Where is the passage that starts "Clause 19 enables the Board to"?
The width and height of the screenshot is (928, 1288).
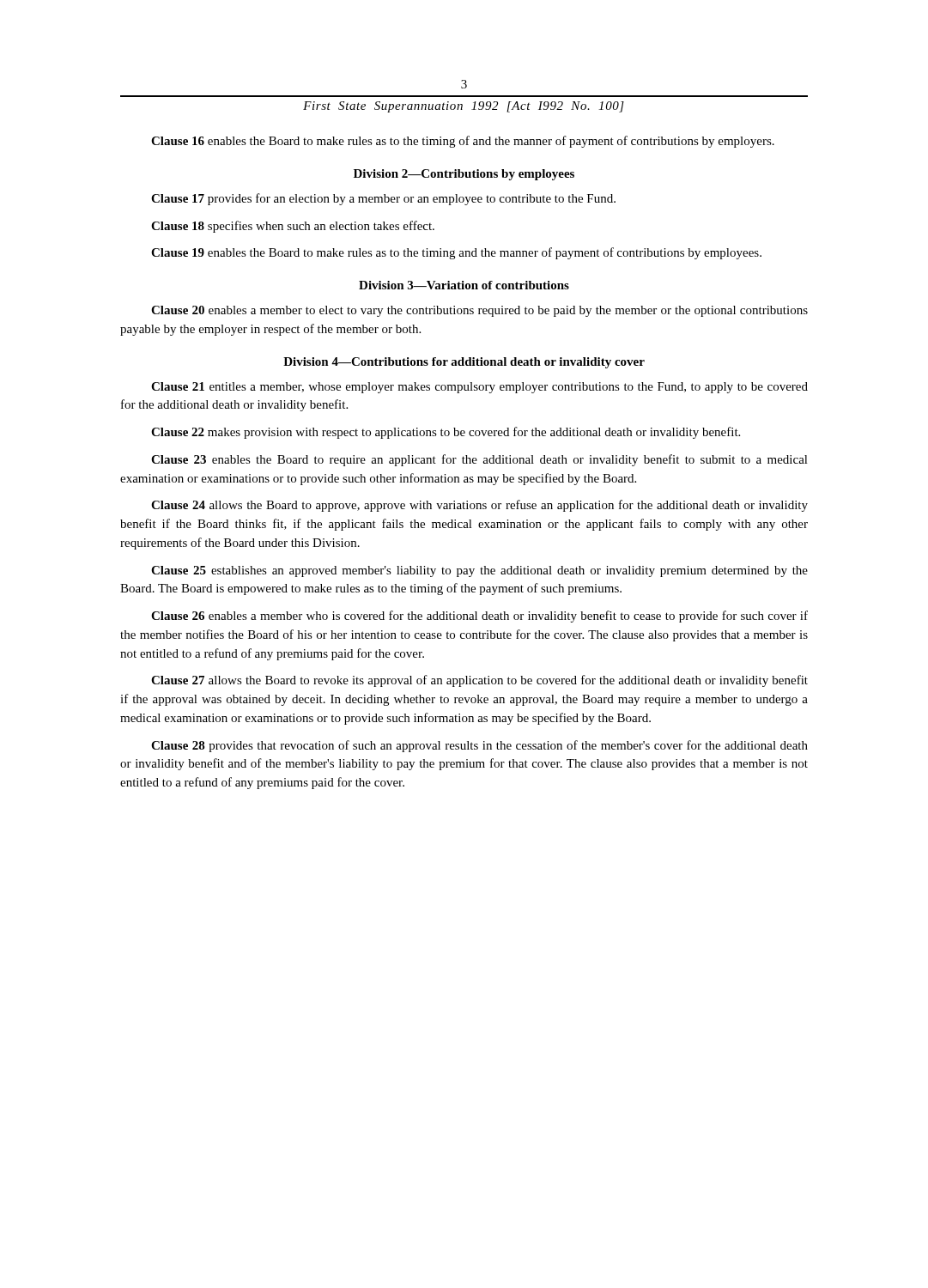(x=457, y=253)
